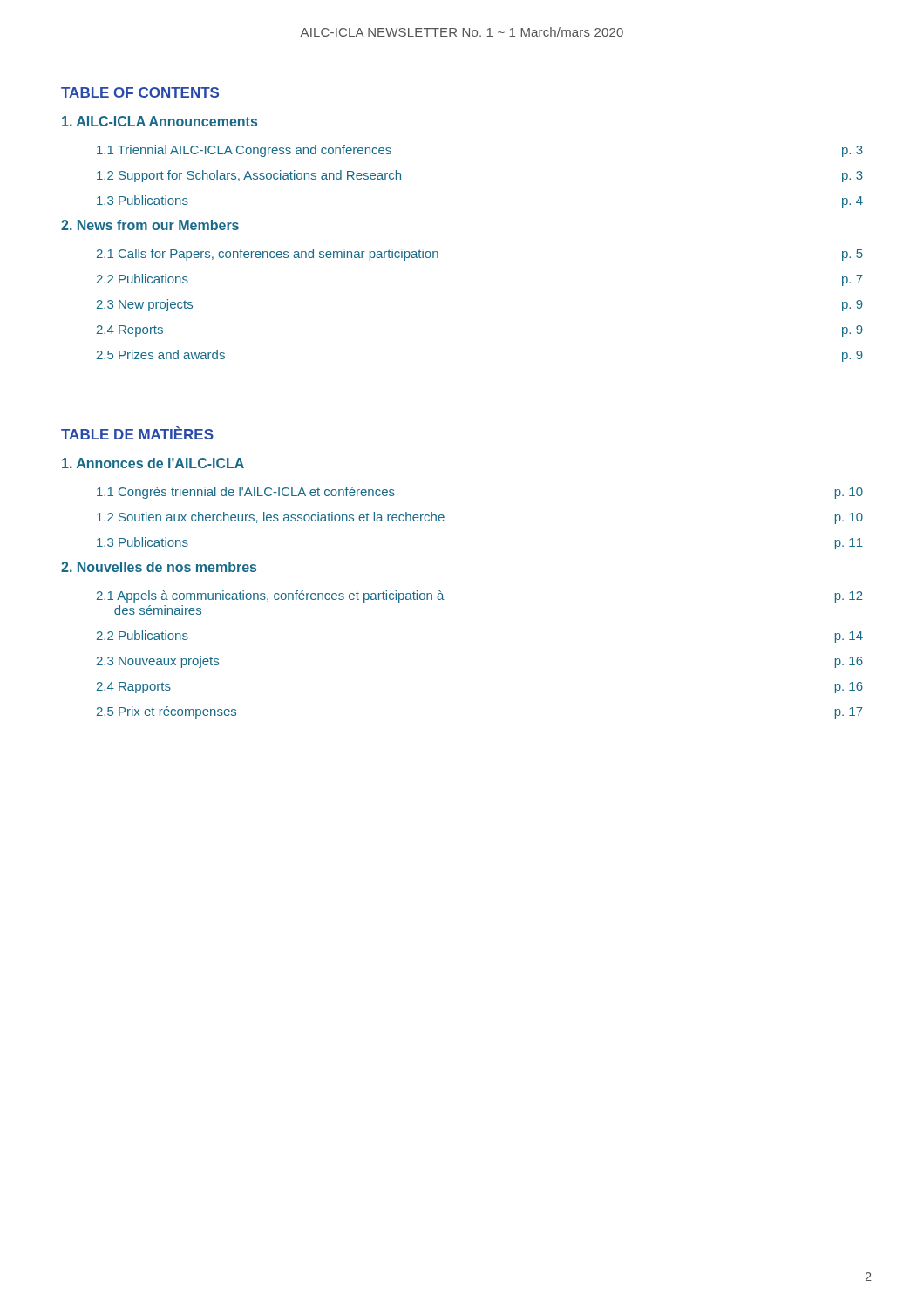
Task: Find the text starting "3 Publications p. 4"
Action: [143, 201]
